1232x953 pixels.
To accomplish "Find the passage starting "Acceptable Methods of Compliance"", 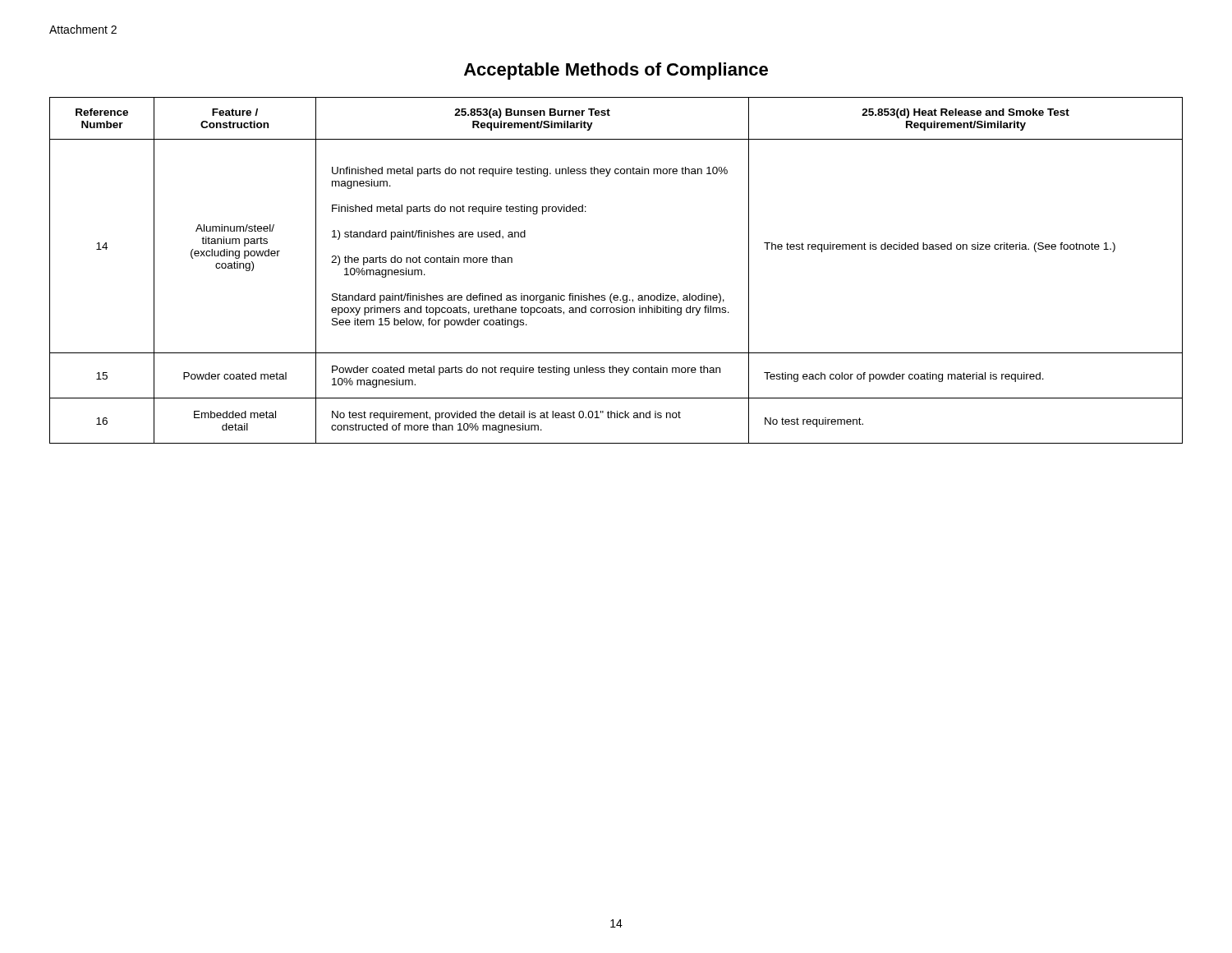I will (x=616, y=70).
